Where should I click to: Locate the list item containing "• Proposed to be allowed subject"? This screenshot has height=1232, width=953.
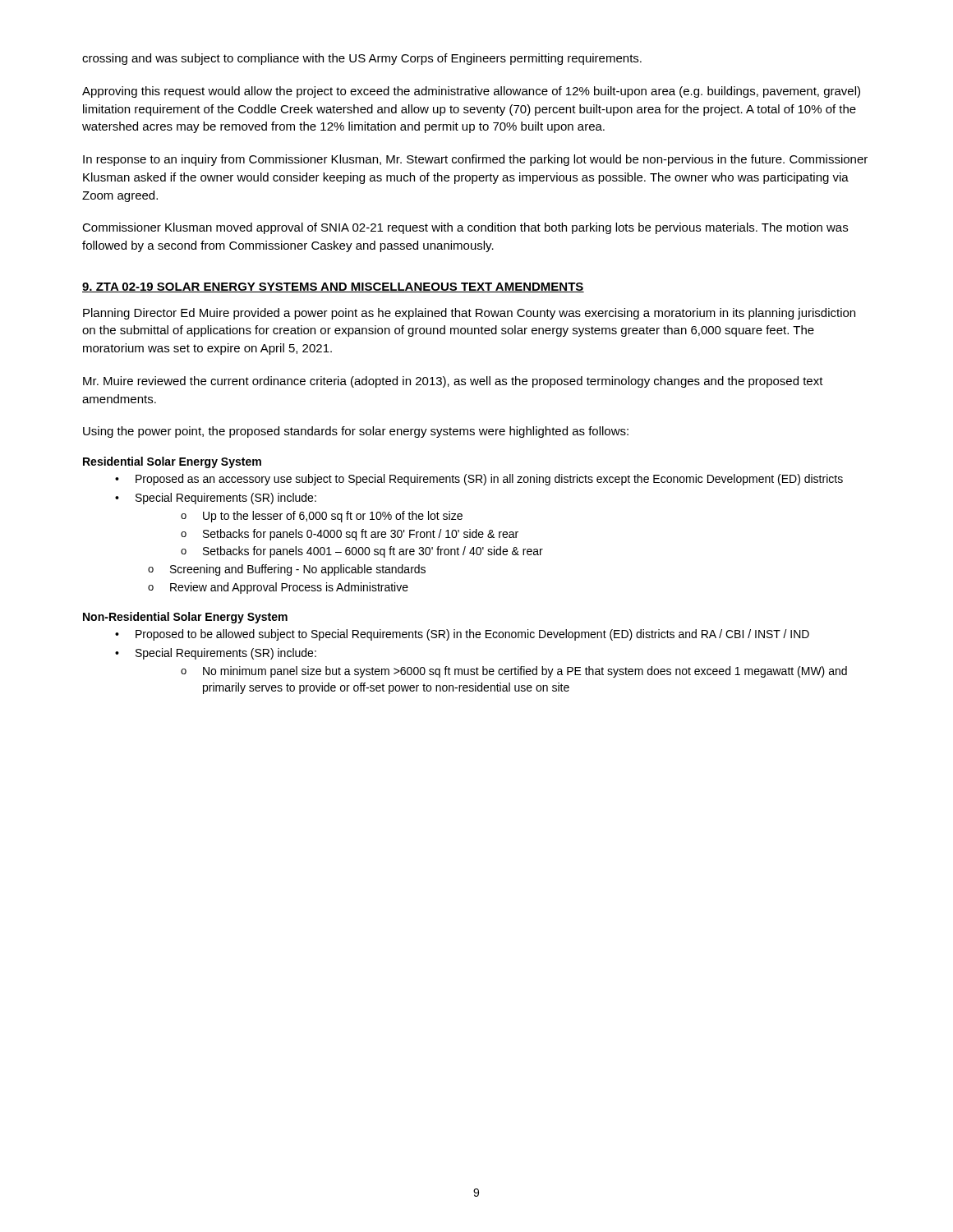tap(462, 635)
